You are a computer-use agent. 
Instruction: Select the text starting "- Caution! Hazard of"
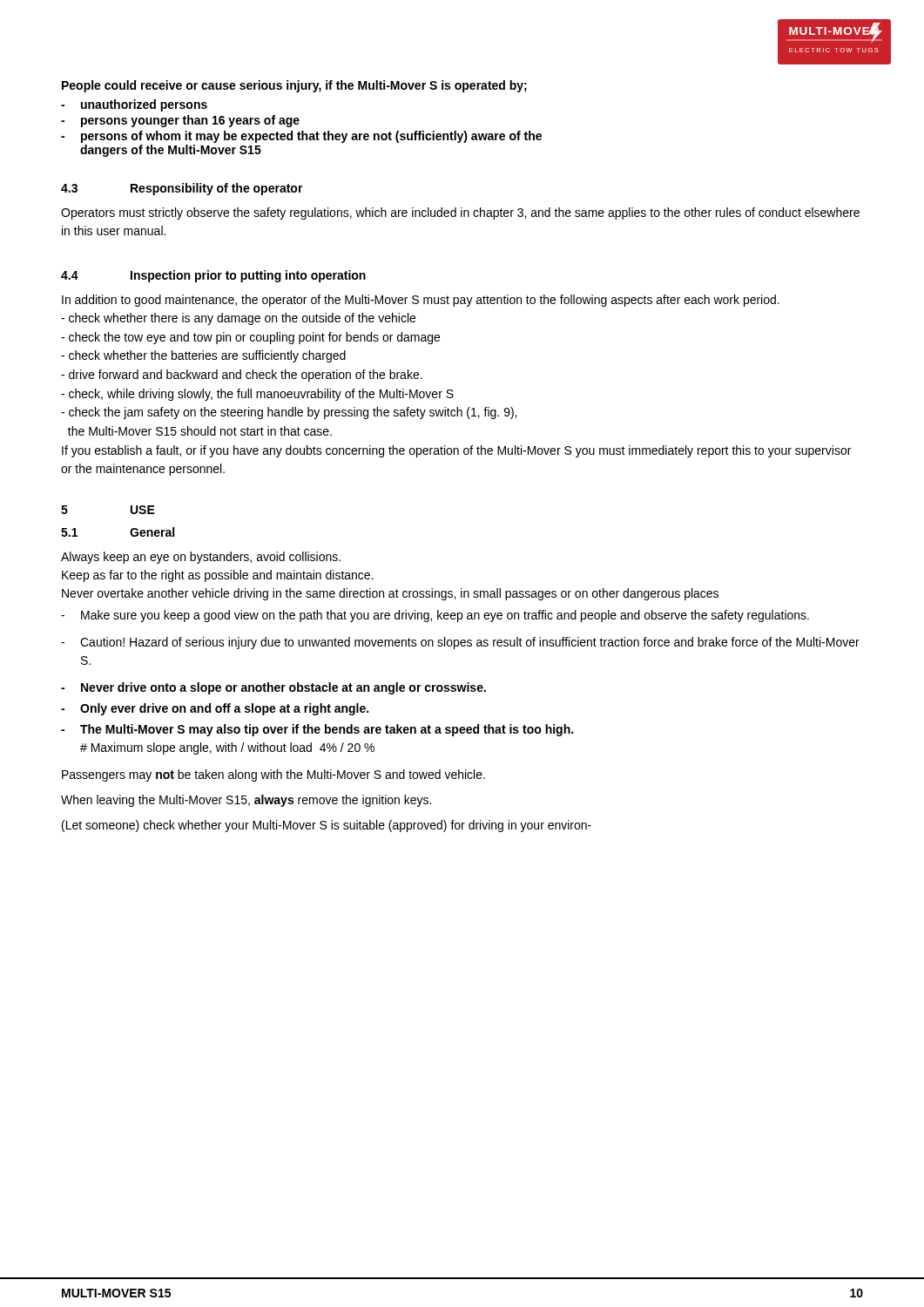[x=462, y=652]
